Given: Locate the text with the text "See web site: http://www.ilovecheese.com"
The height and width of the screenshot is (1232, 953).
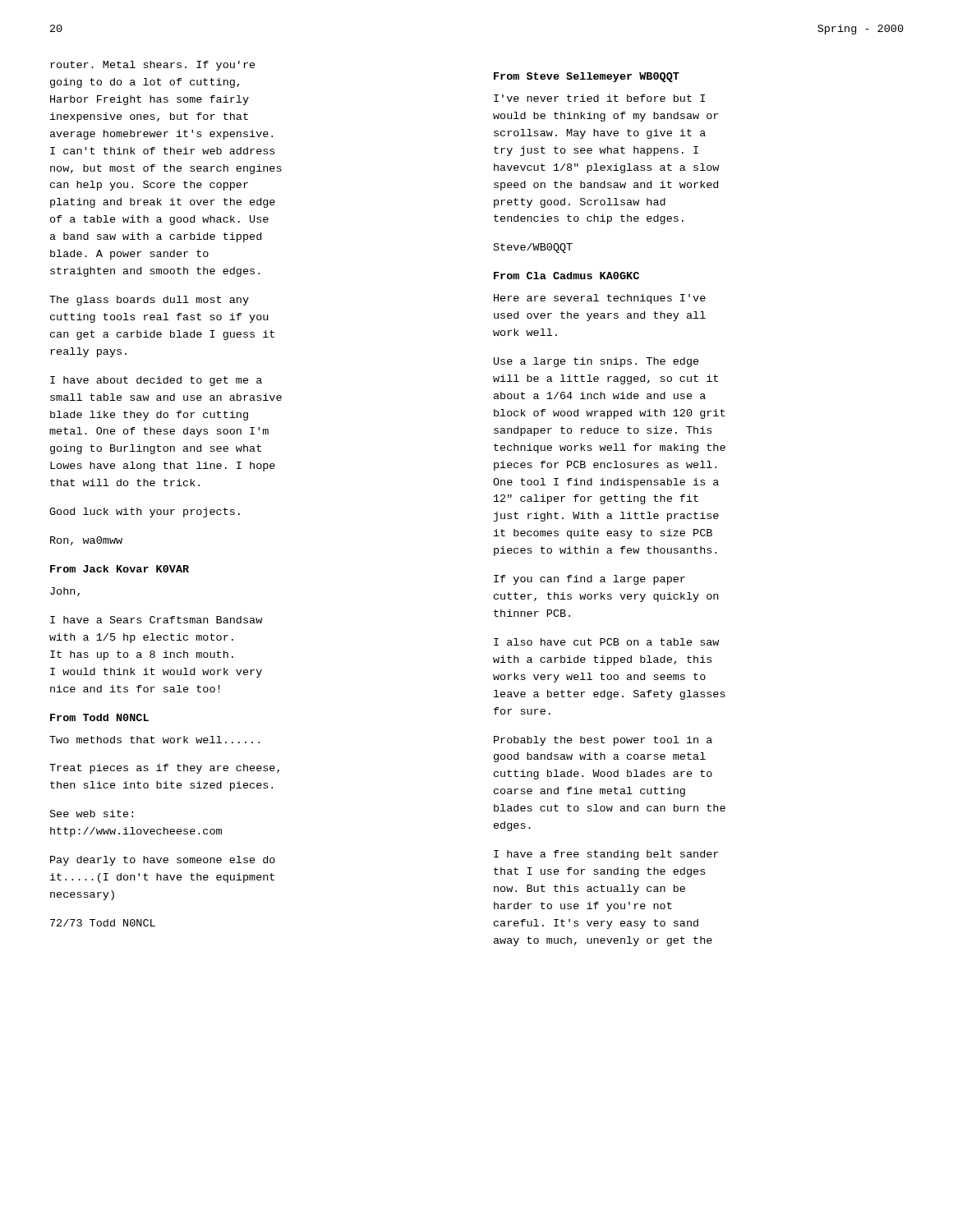Looking at the screenshot, I should [x=92, y=814].
